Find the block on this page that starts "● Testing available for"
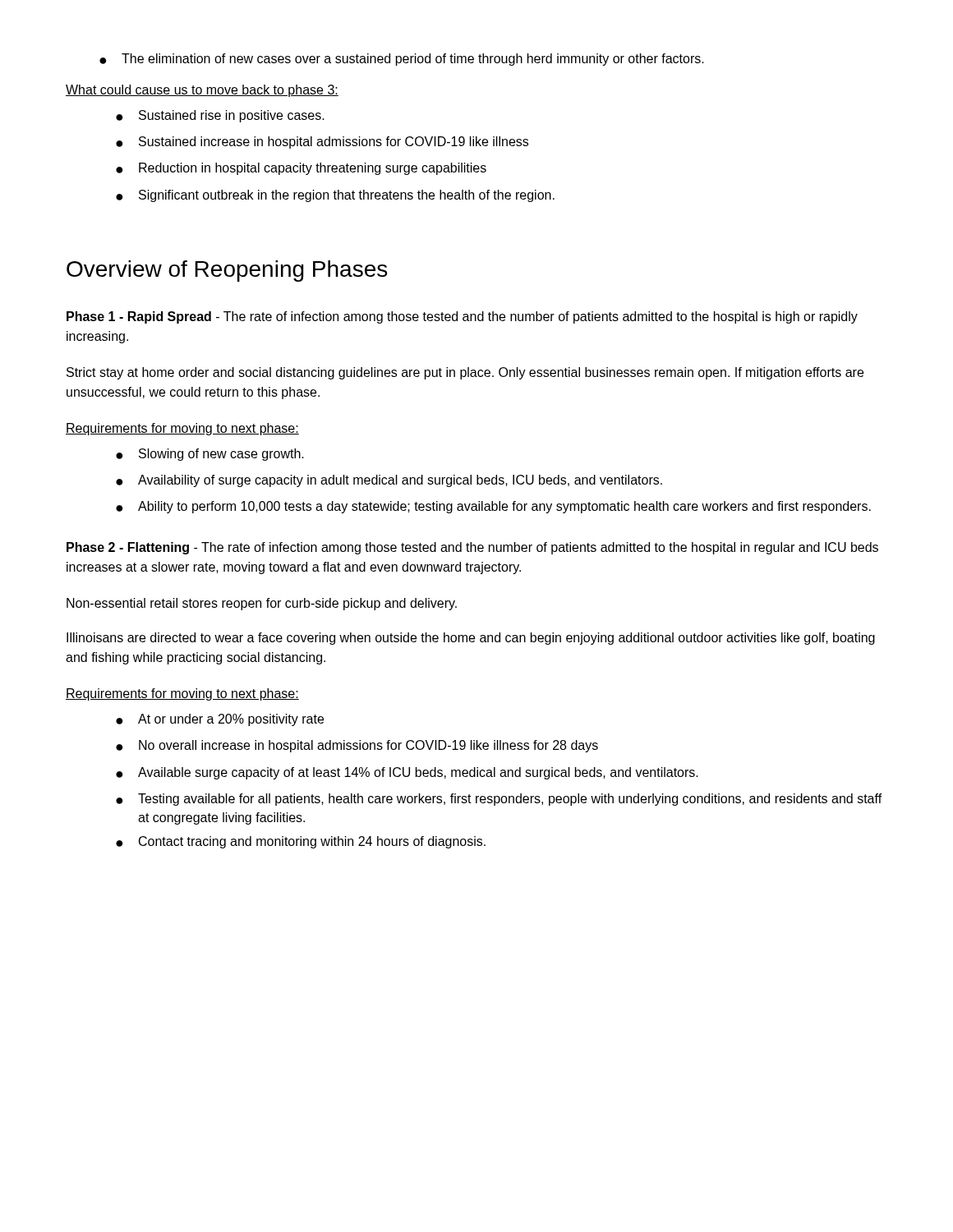The width and height of the screenshot is (953, 1232). (501, 808)
